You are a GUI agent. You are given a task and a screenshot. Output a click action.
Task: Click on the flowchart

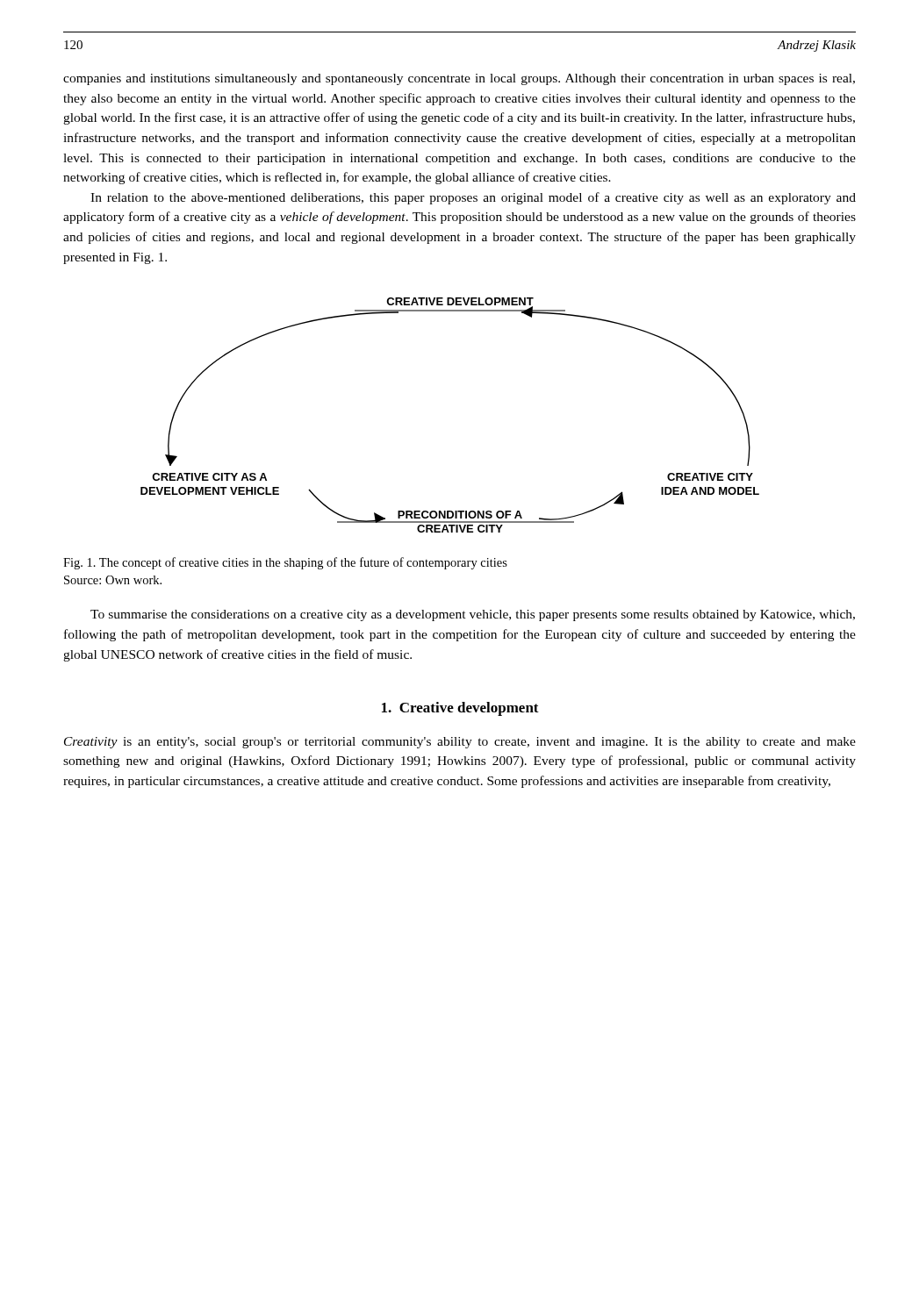tap(460, 416)
